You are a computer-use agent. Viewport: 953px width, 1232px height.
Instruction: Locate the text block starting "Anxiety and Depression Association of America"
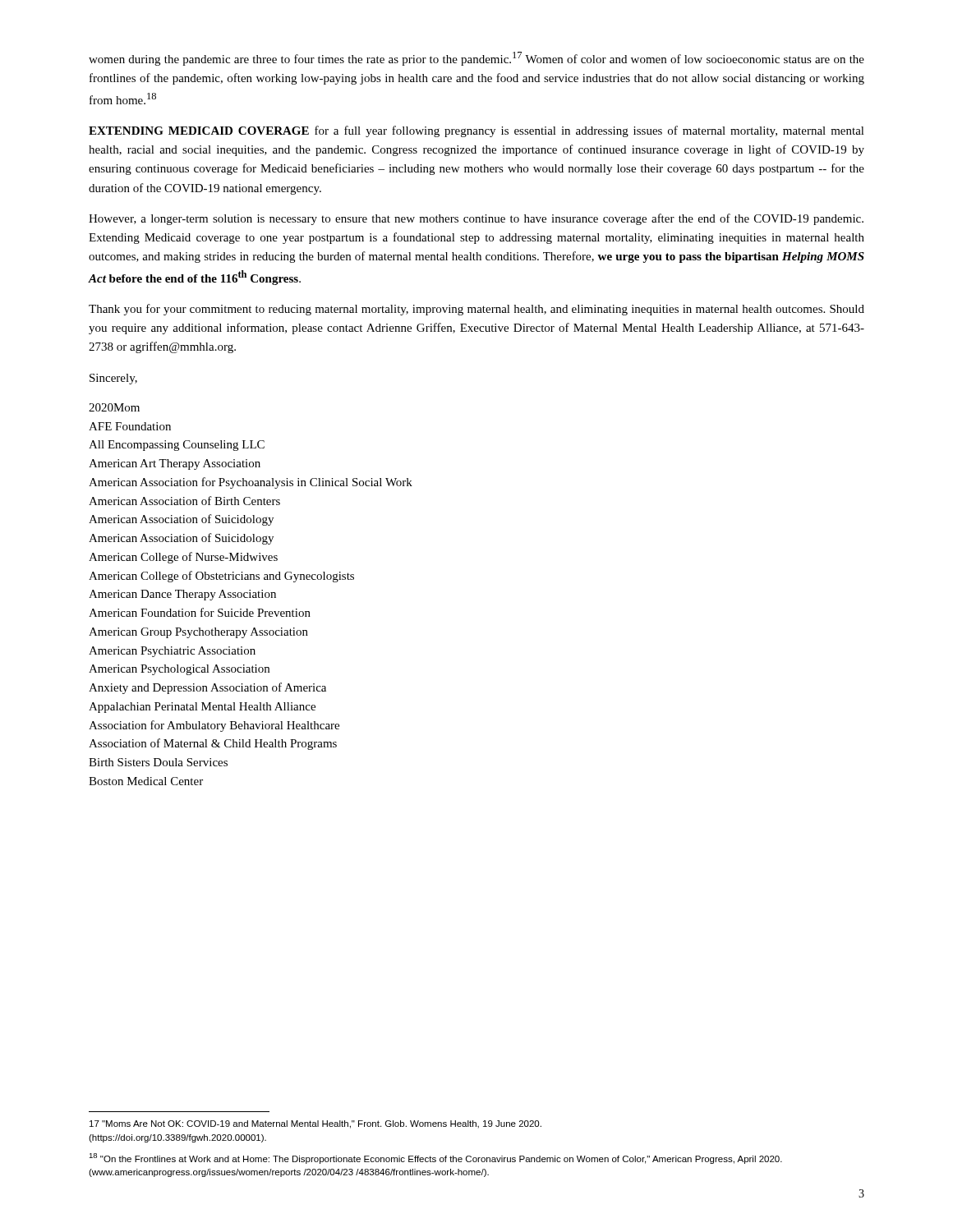[x=208, y=687]
